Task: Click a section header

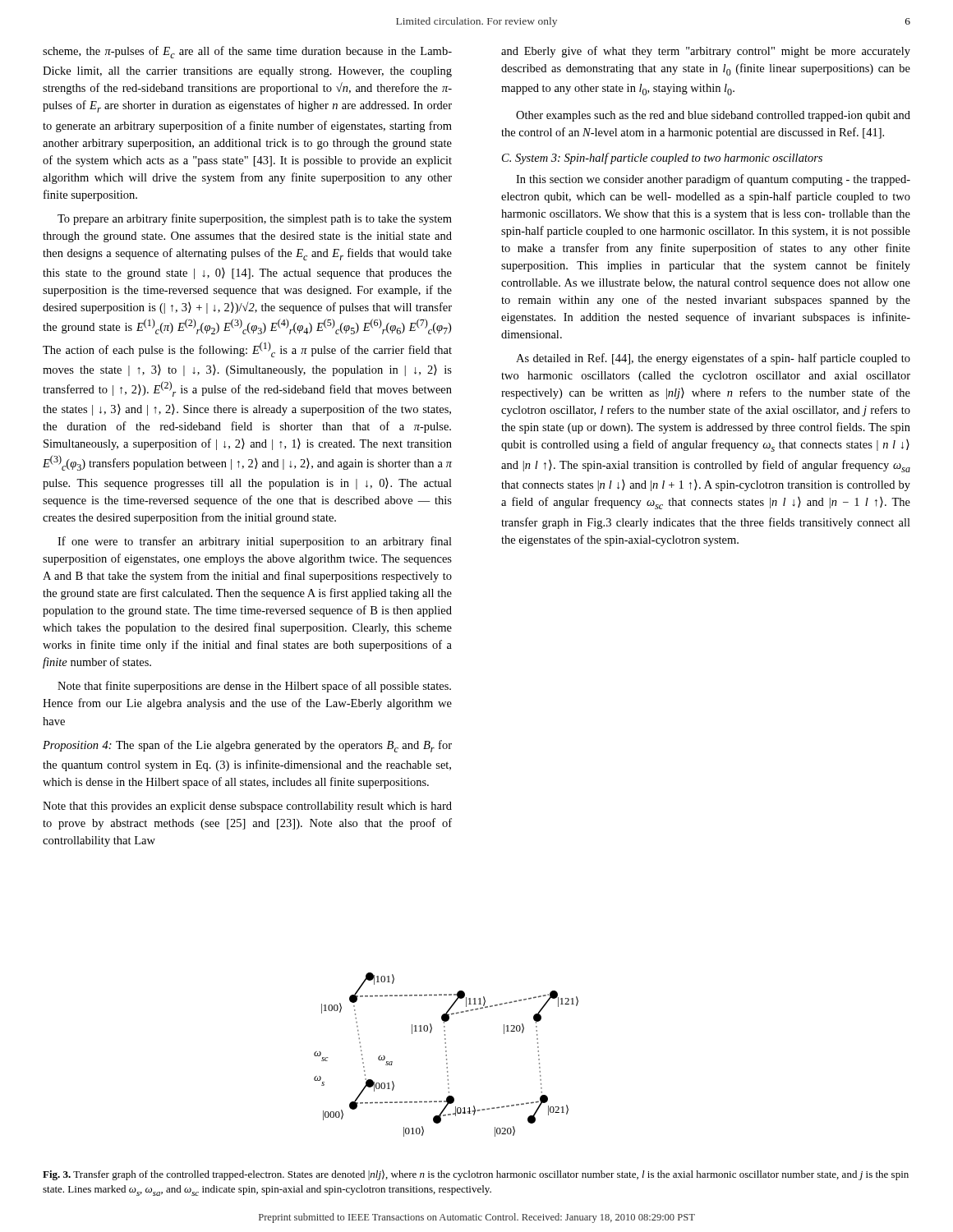Action: 662,158
